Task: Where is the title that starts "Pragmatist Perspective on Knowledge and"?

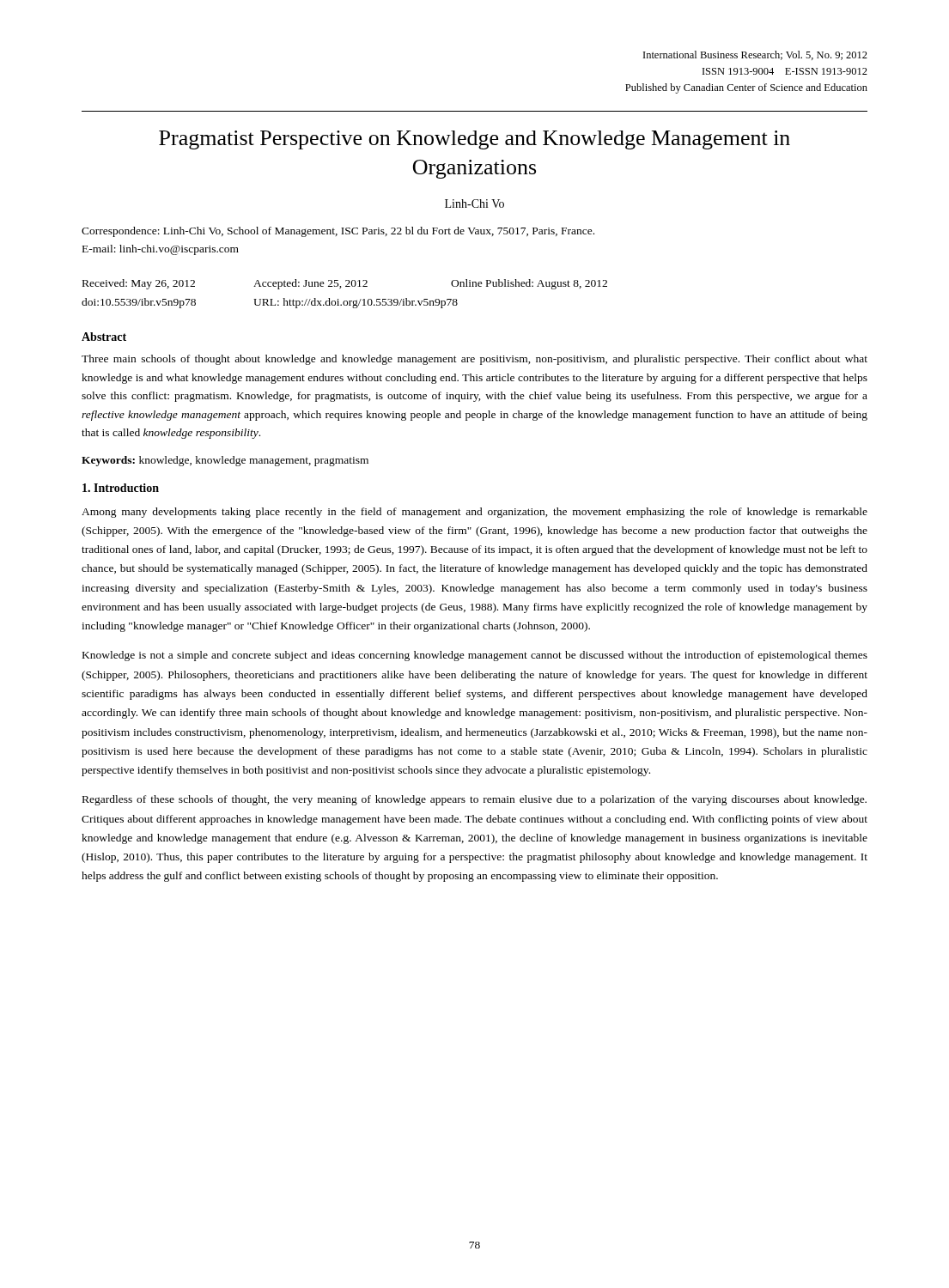Action: [474, 153]
